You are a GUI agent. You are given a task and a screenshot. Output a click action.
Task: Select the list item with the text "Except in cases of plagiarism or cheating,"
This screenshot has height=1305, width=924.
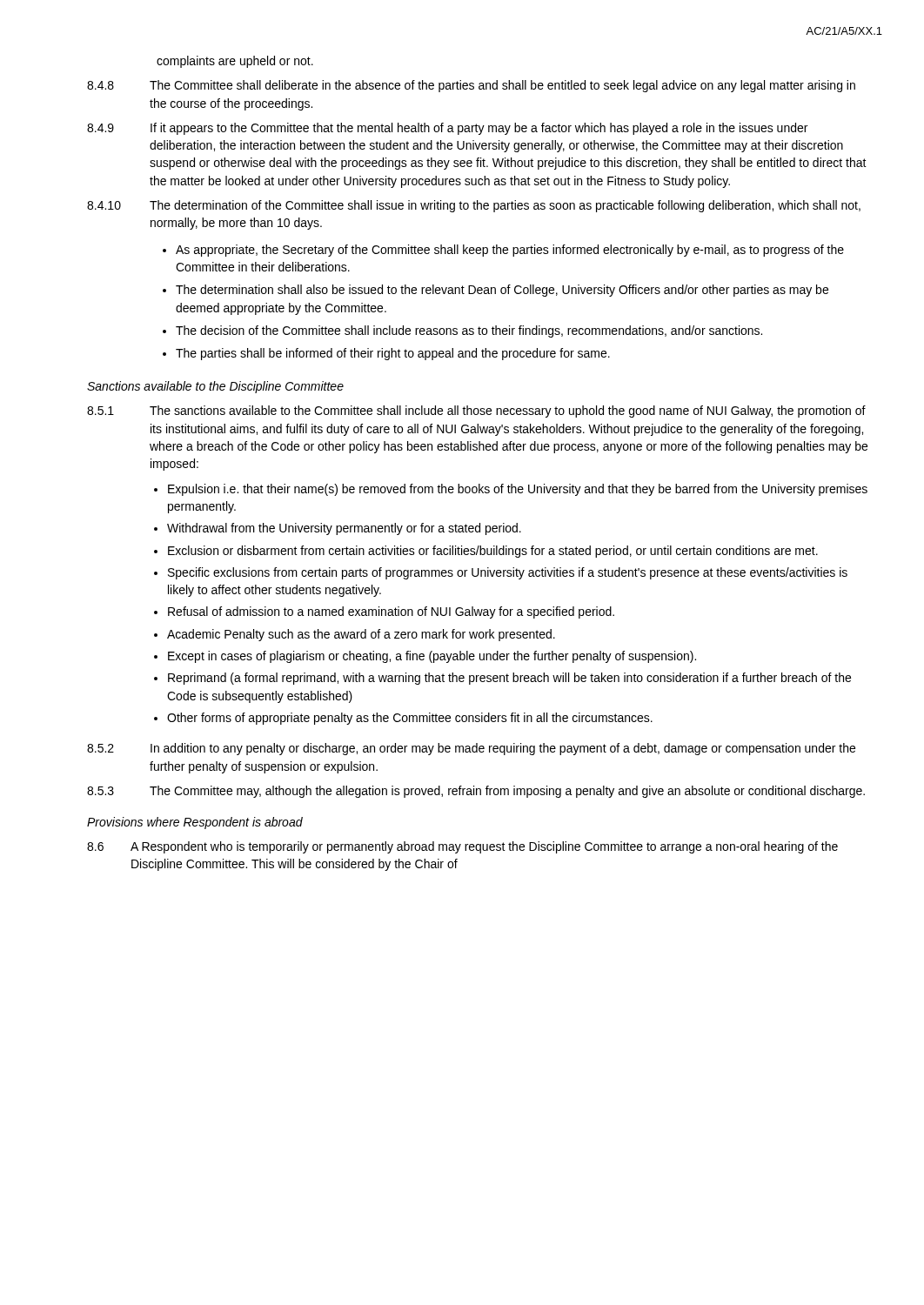tap(432, 656)
